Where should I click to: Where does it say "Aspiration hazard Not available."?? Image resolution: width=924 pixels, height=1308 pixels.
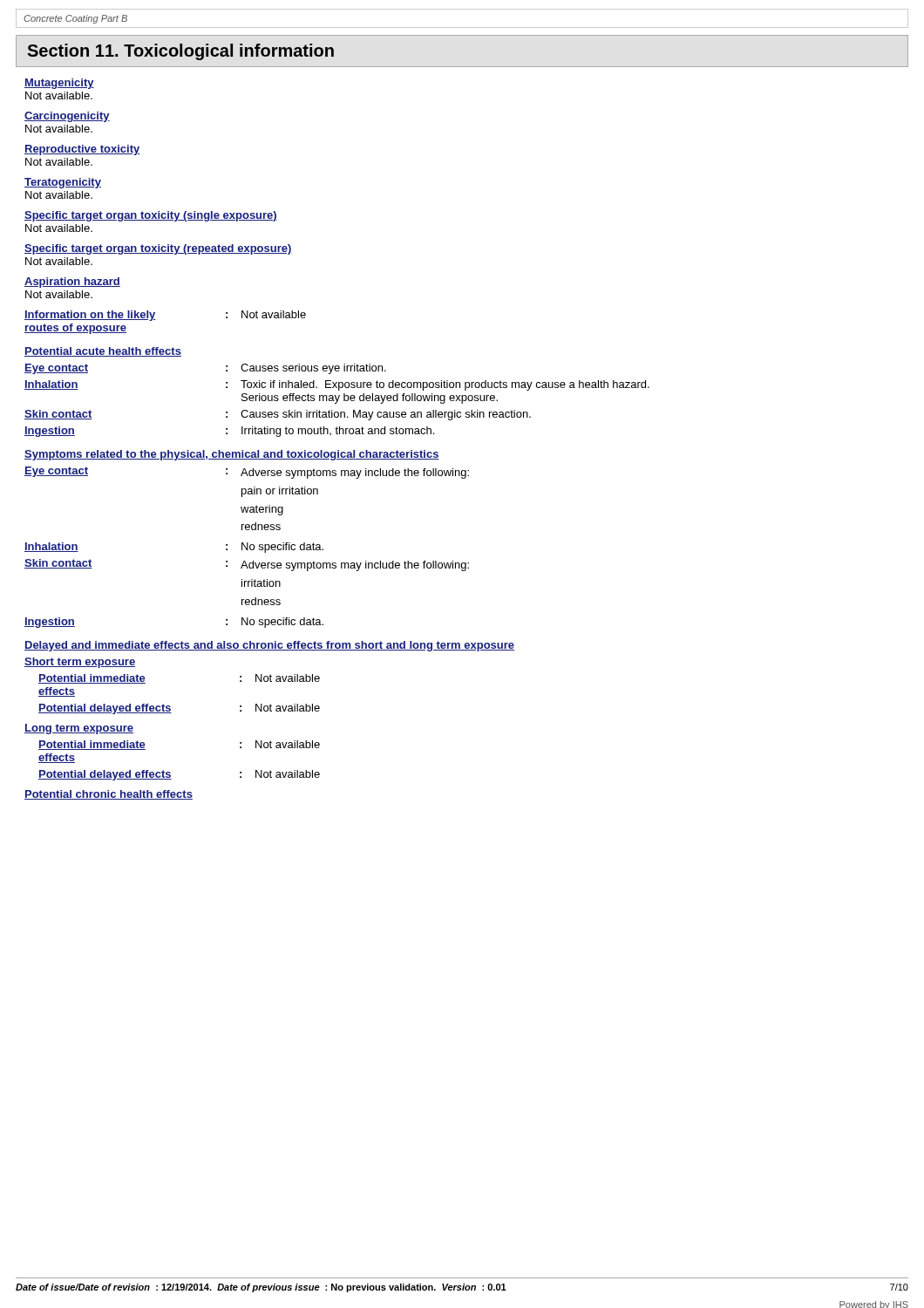tap(72, 288)
